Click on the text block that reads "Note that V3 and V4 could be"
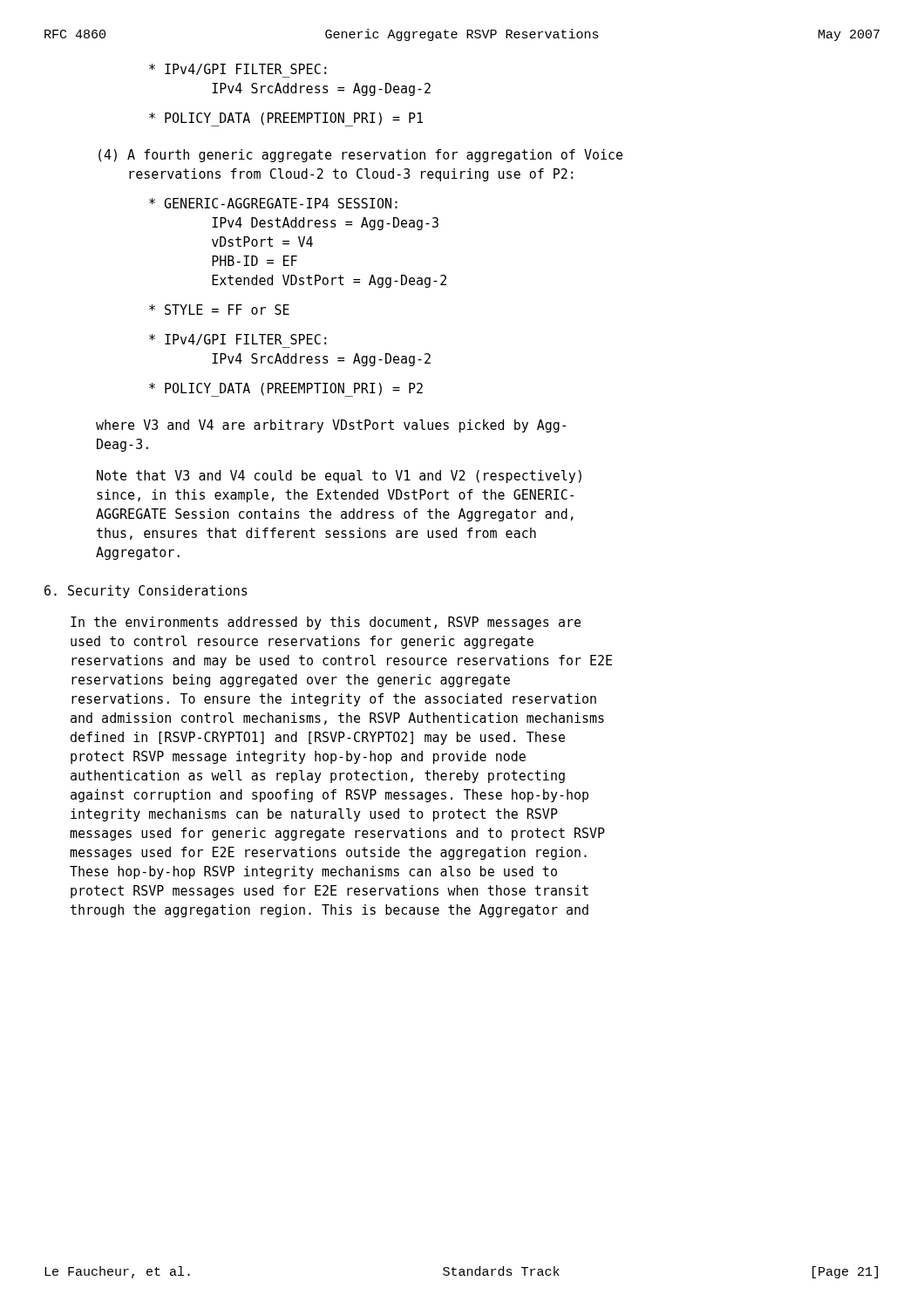 (340, 515)
